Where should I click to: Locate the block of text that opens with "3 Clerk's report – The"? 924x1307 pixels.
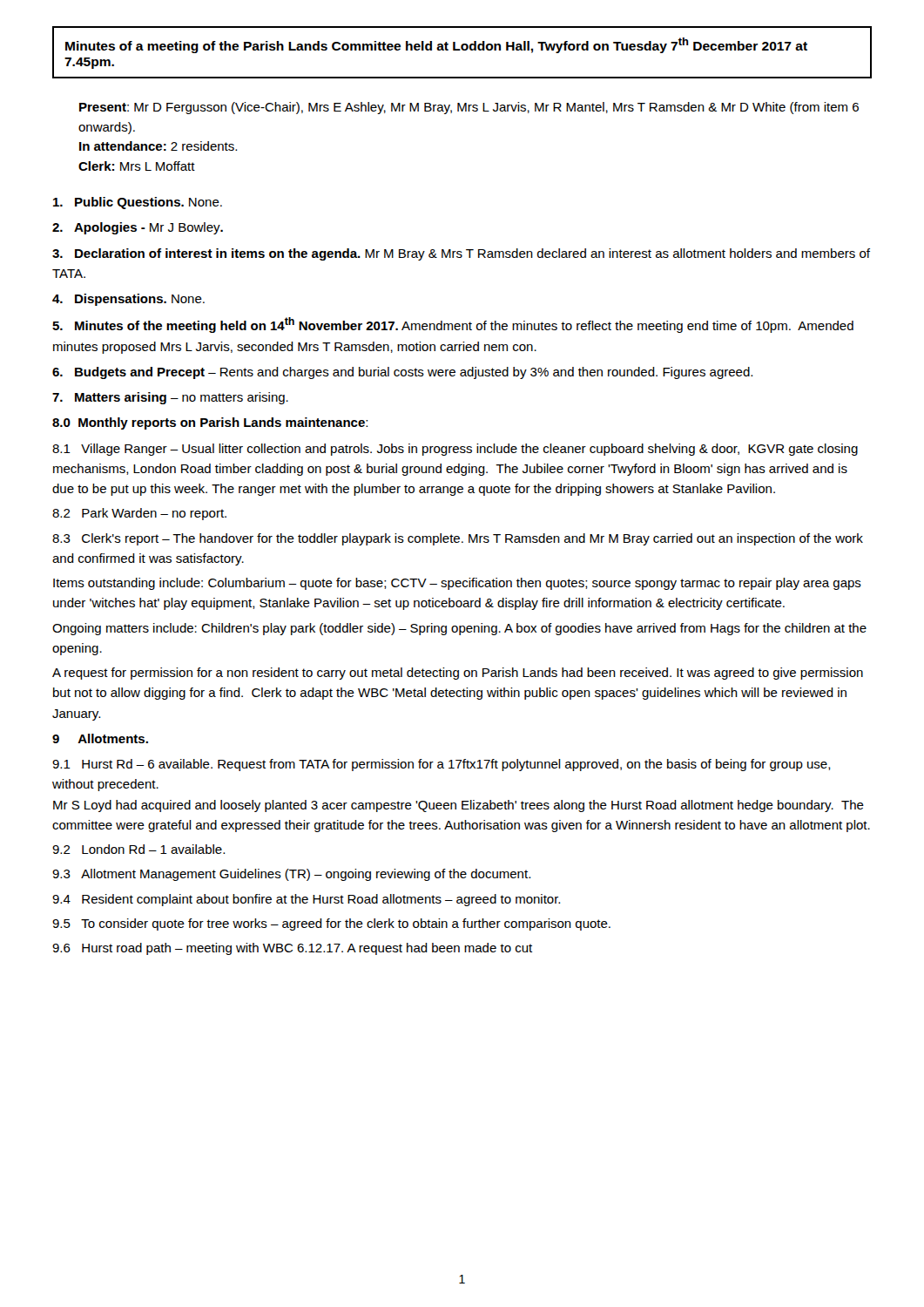pos(458,548)
